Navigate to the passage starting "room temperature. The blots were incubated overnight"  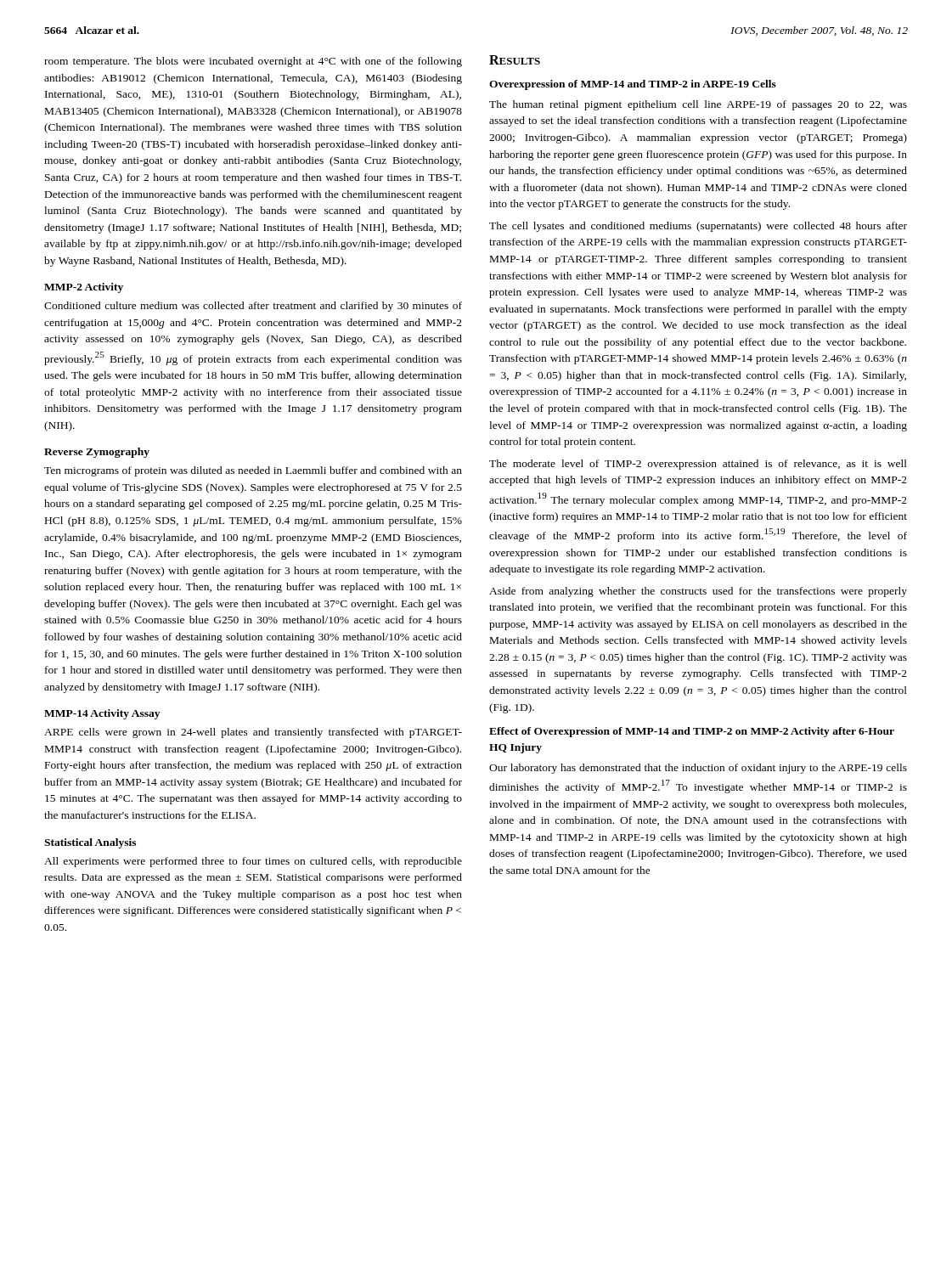pos(253,161)
